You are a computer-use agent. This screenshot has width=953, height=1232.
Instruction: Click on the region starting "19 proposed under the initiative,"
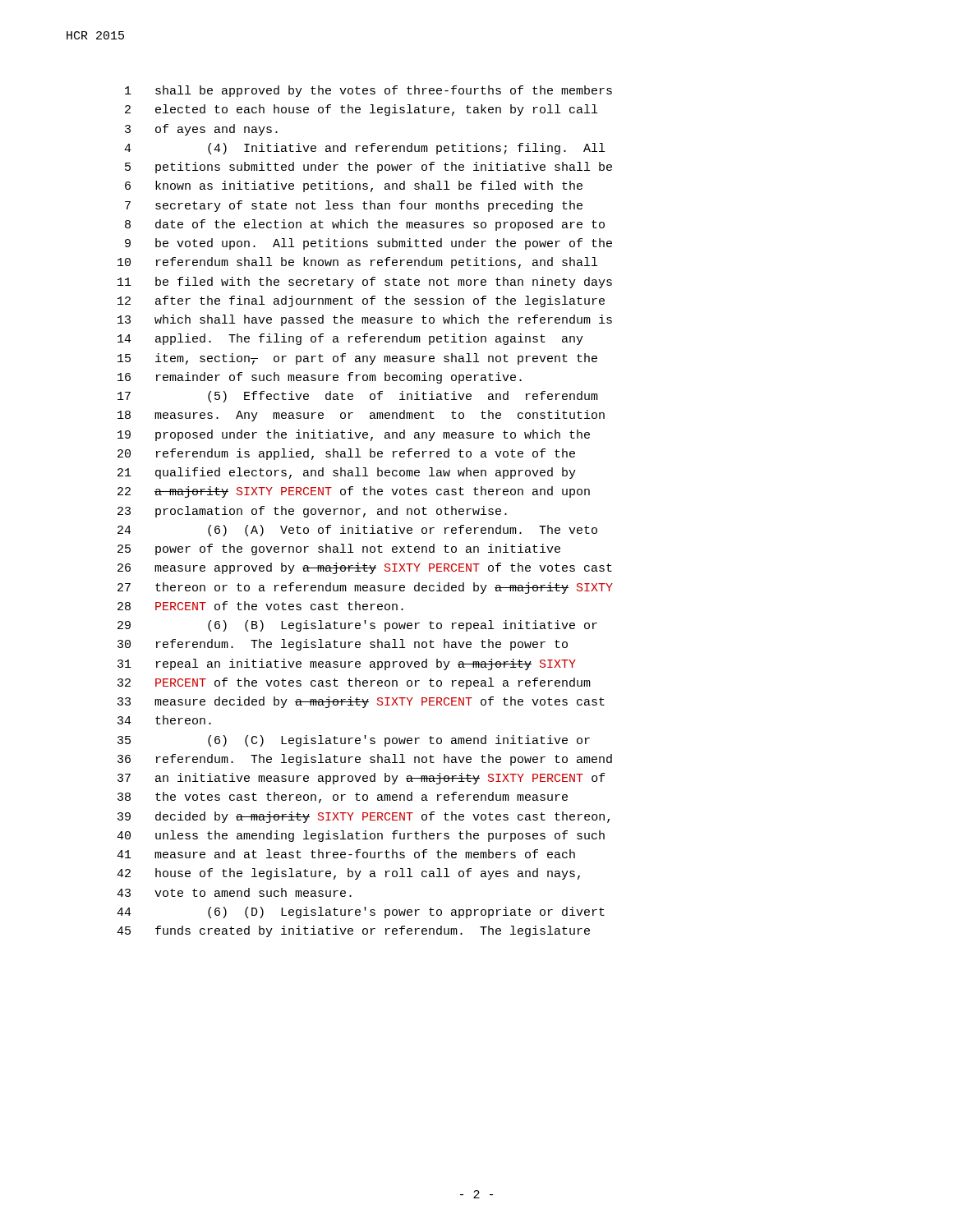tap(476, 435)
